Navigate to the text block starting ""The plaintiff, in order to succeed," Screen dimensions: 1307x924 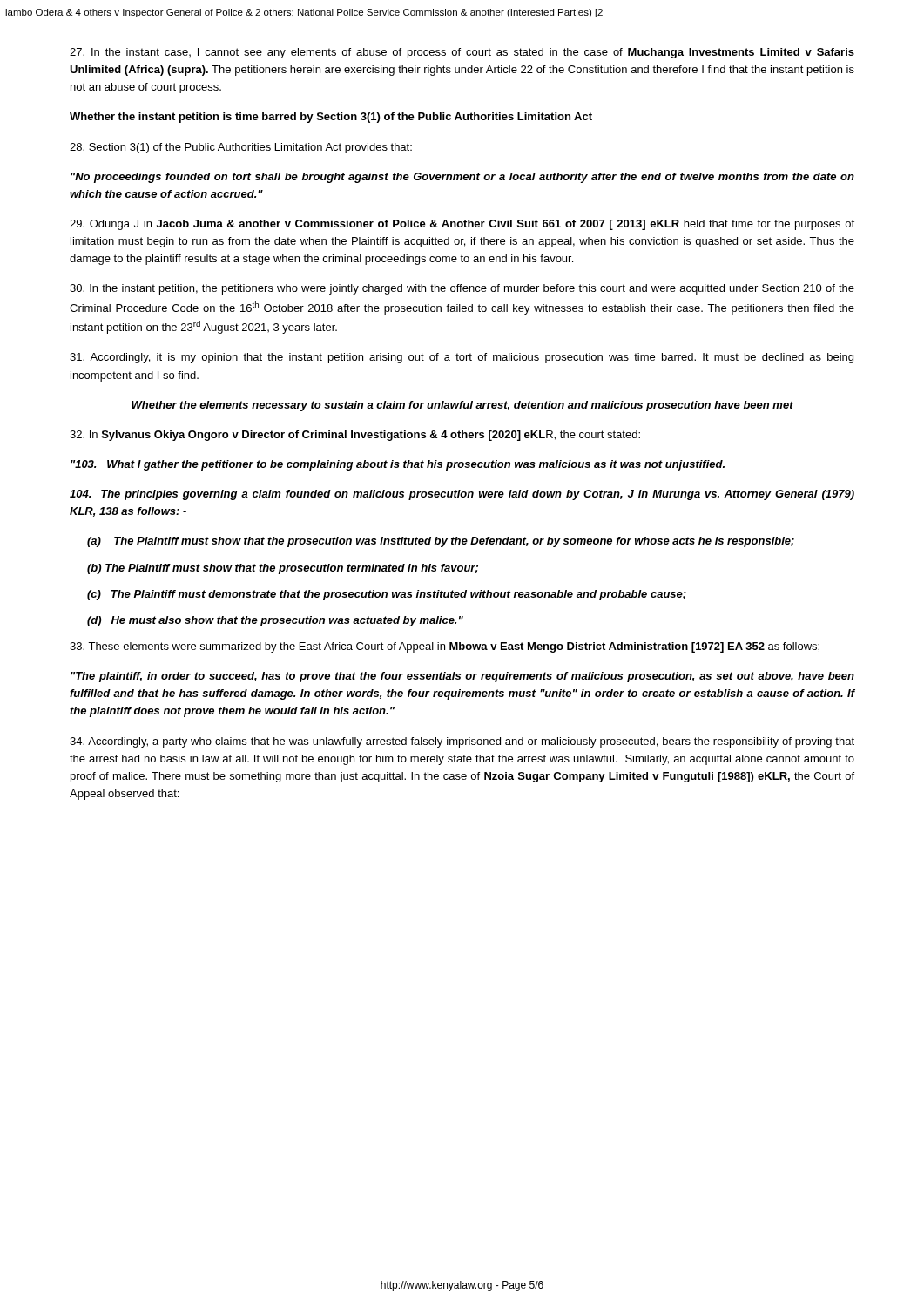point(462,693)
